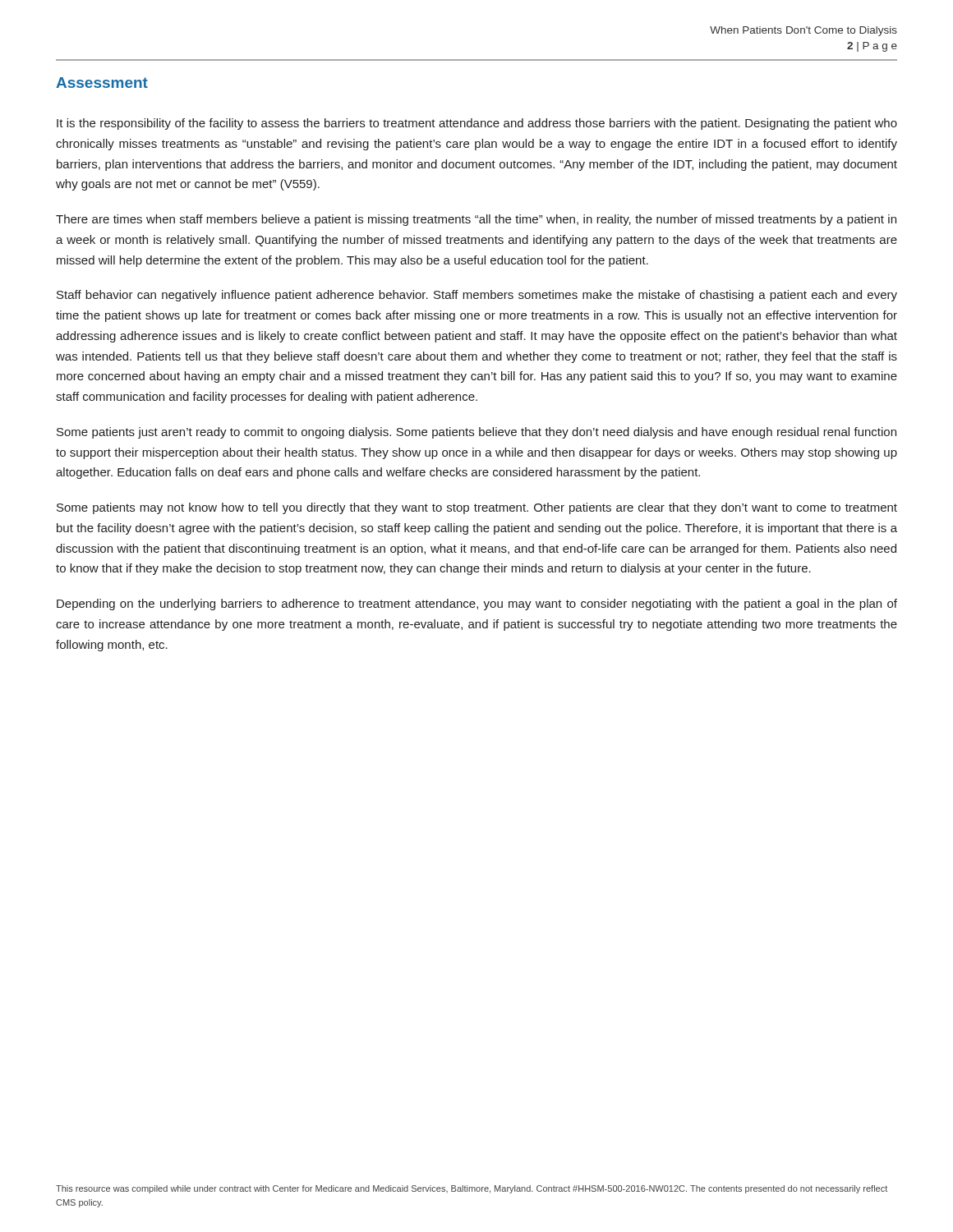Viewport: 953px width, 1232px height.
Task: Find the text block containing "Depending on the underlying barriers to adherence"
Action: click(476, 624)
